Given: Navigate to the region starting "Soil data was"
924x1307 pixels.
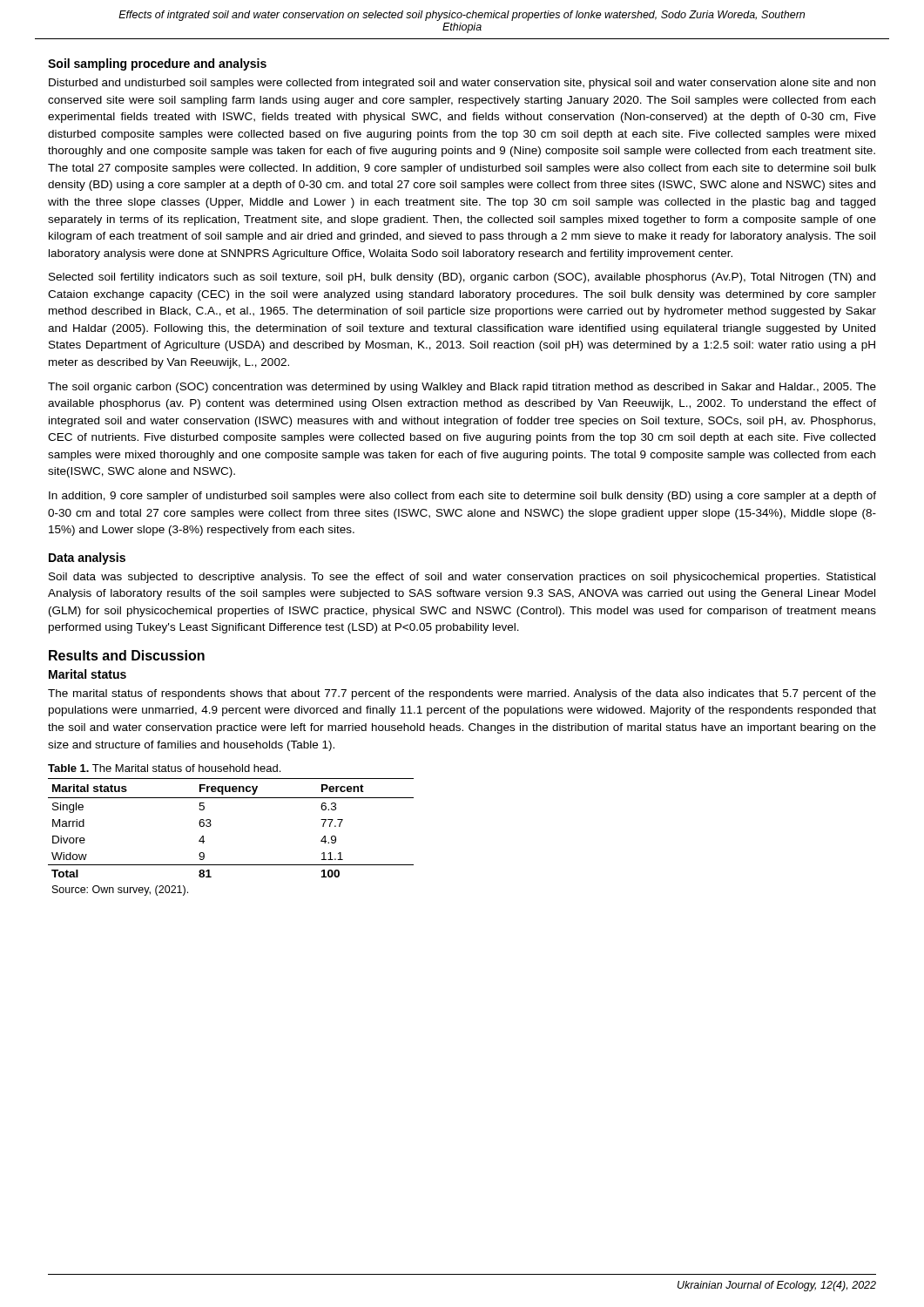Looking at the screenshot, I should tap(462, 602).
